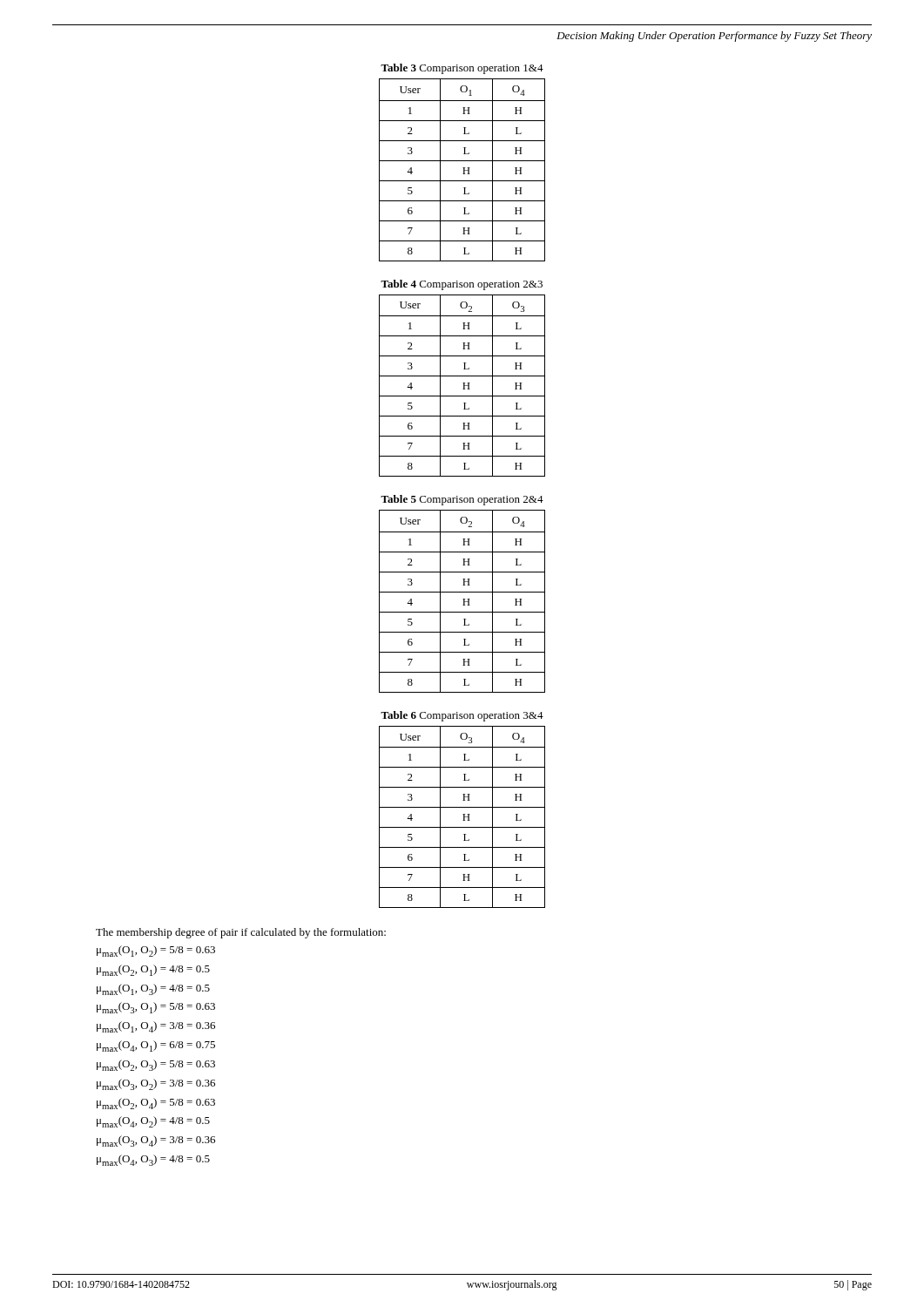Click on the table containing "O 1"
This screenshot has height=1307, width=924.
coord(462,170)
